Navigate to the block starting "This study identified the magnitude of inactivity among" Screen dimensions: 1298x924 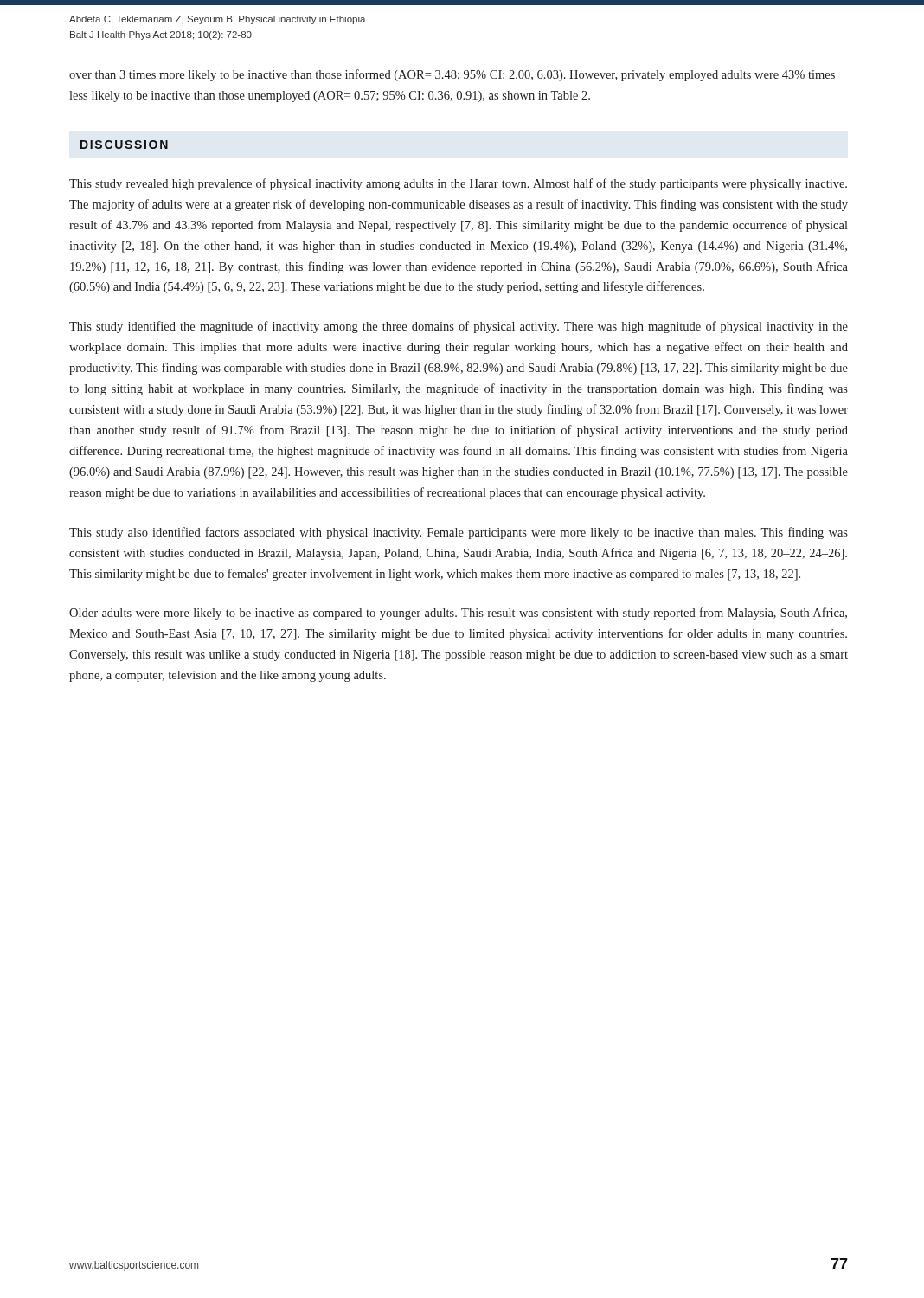click(x=459, y=409)
